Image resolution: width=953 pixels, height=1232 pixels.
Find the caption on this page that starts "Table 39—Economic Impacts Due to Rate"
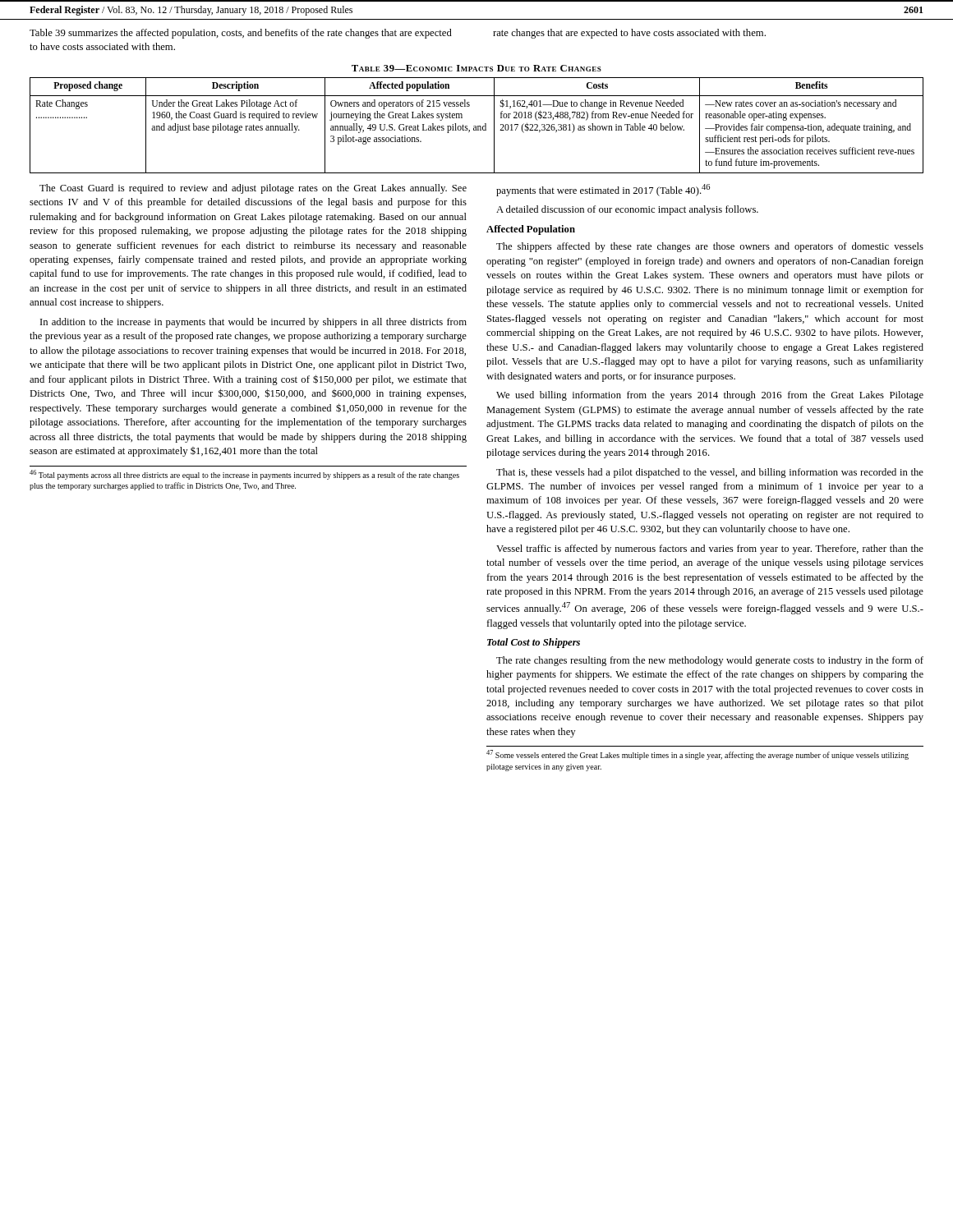tap(476, 68)
